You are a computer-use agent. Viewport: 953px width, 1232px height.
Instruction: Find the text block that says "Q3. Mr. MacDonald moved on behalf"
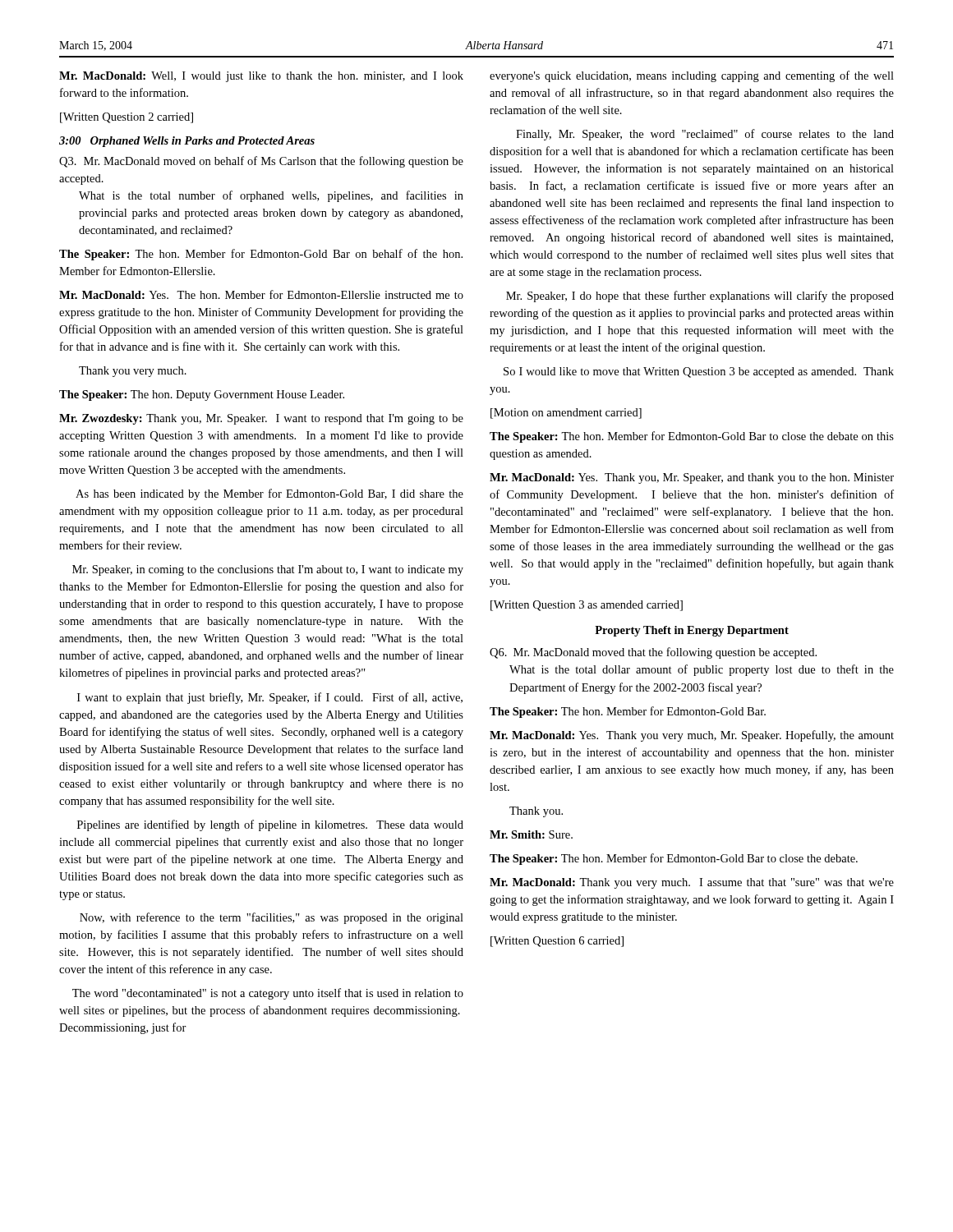[x=261, y=196]
